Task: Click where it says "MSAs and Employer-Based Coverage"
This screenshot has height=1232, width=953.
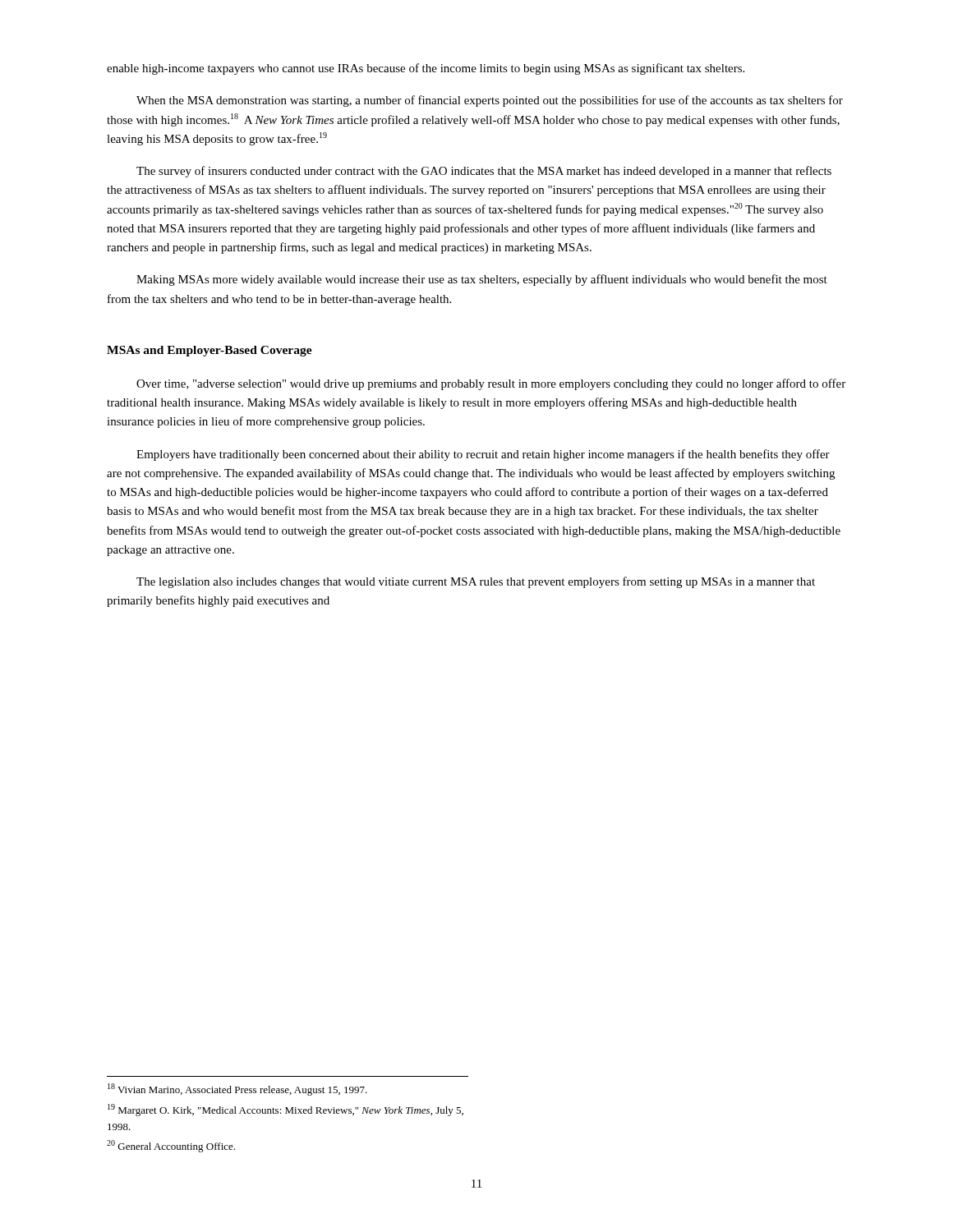Action: tap(209, 351)
